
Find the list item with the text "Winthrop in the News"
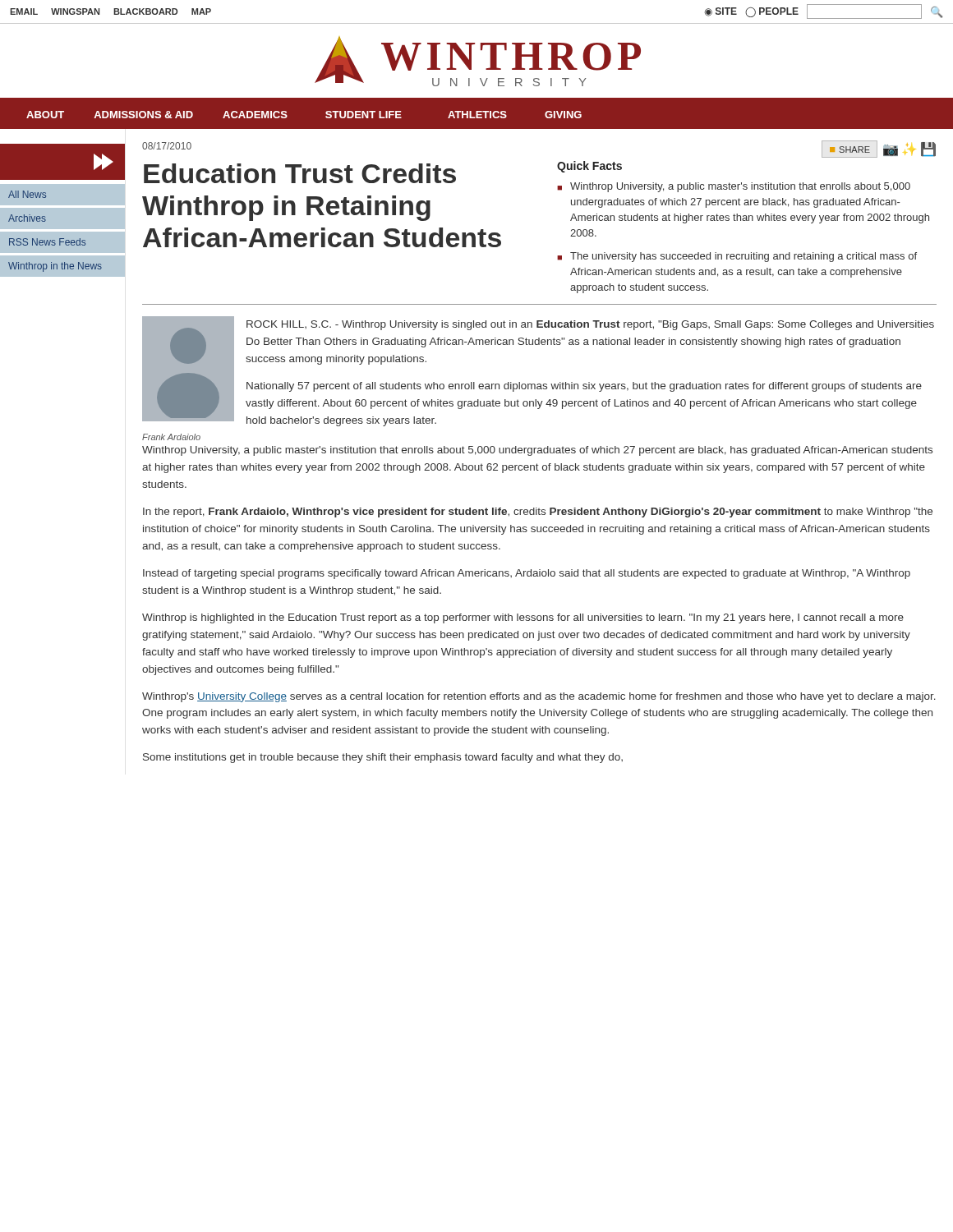click(x=55, y=266)
